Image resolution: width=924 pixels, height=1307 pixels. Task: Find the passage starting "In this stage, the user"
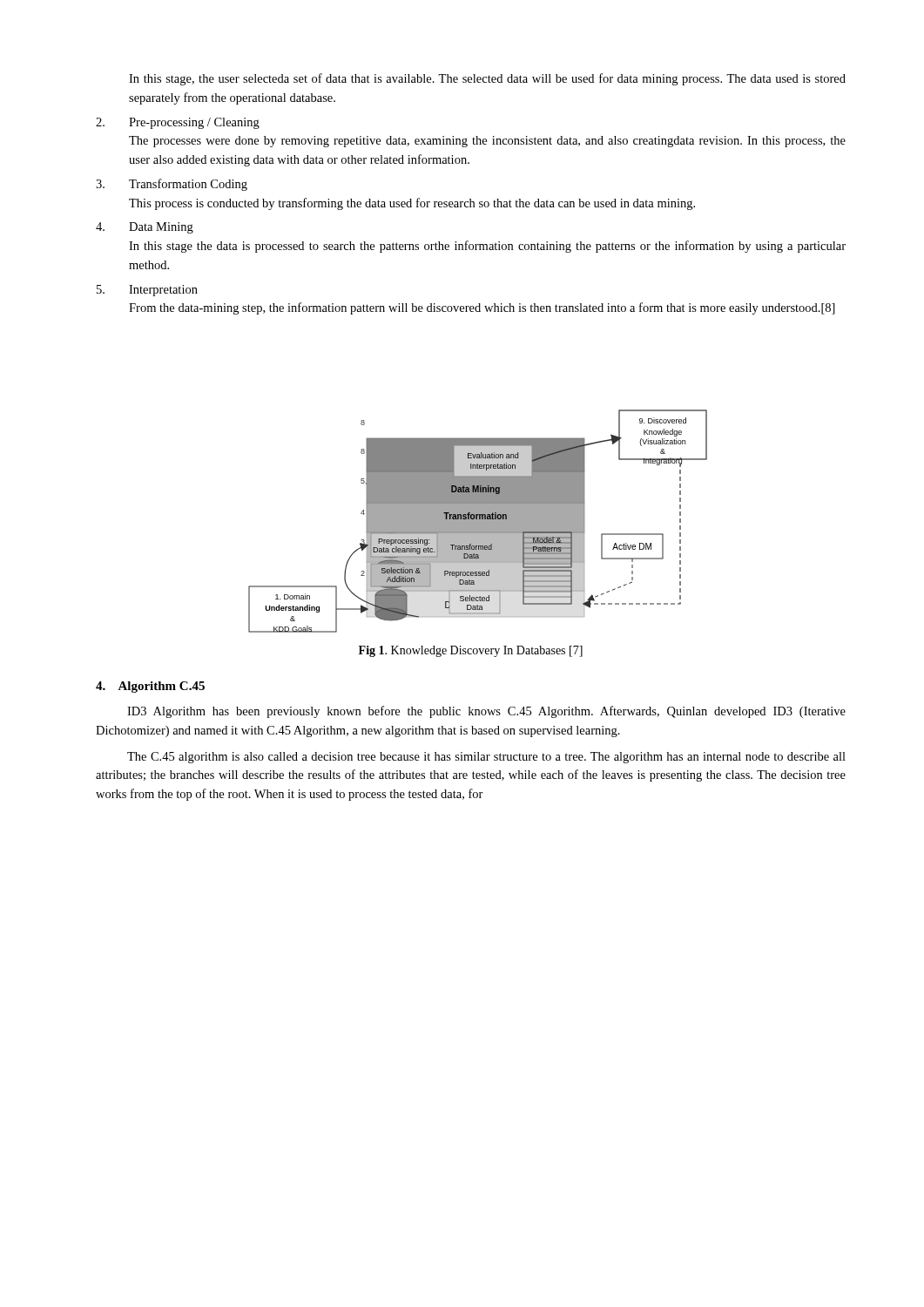(x=487, y=89)
